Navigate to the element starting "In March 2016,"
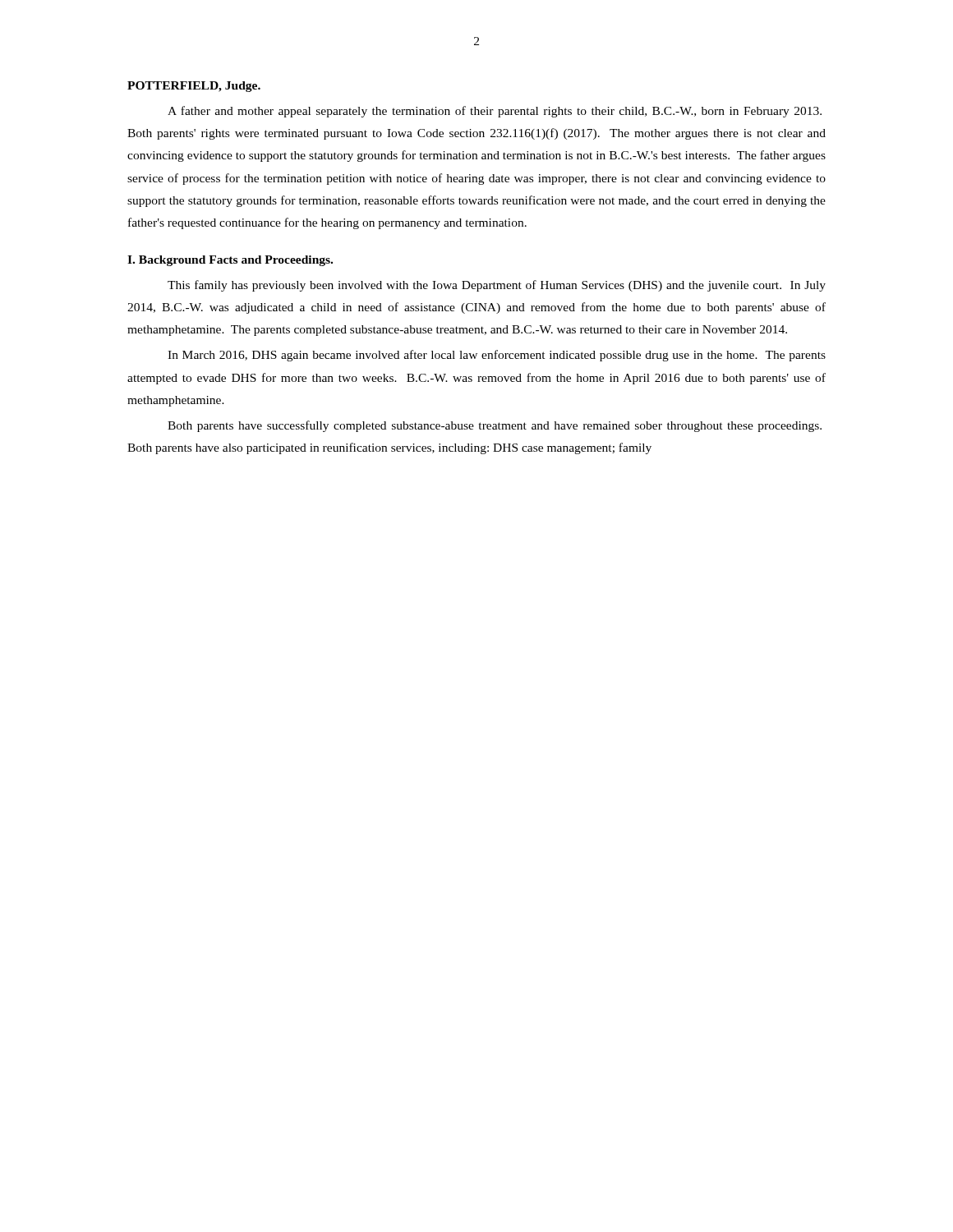 476,377
